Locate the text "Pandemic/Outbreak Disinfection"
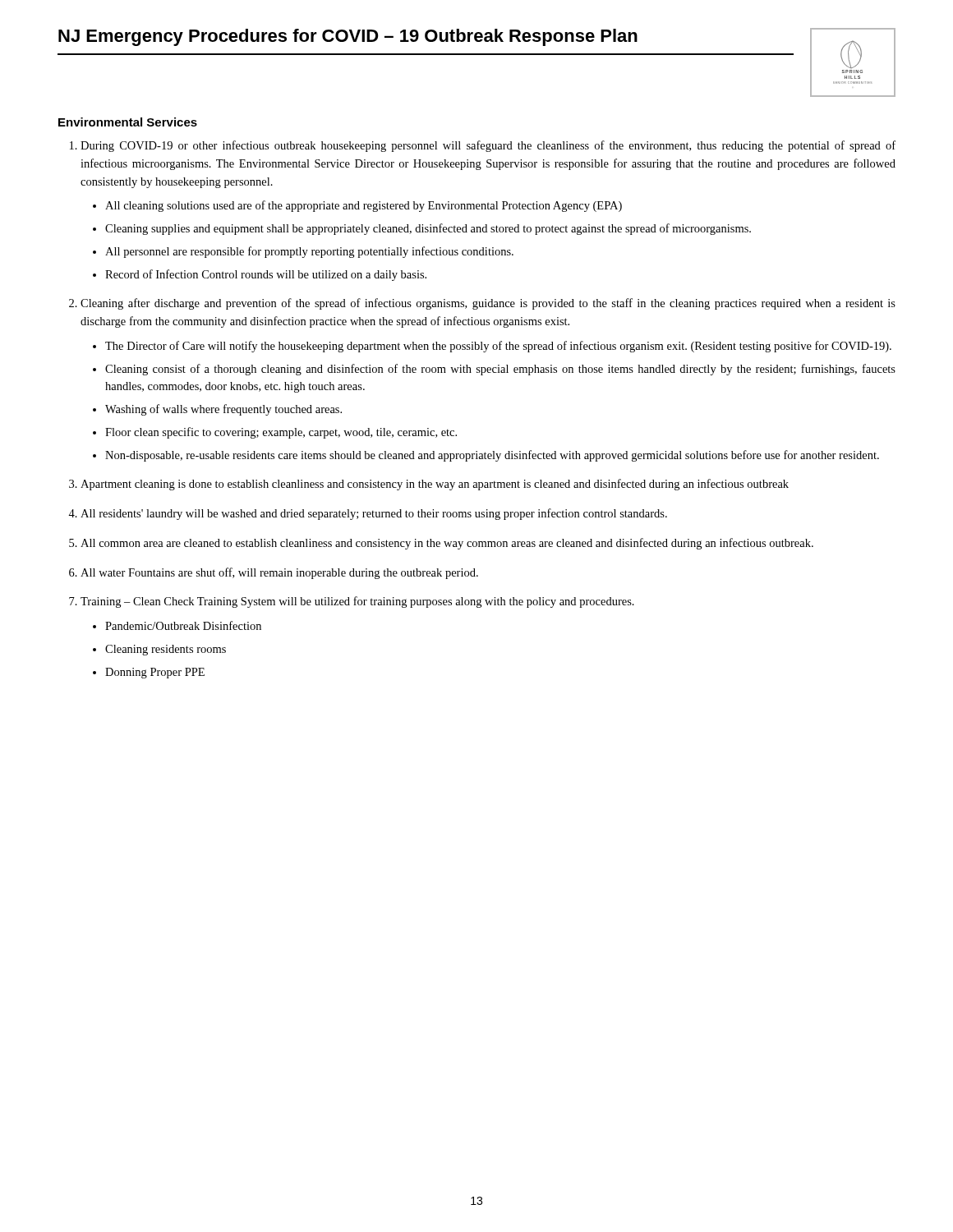The height and width of the screenshot is (1232, 953). 183,626
